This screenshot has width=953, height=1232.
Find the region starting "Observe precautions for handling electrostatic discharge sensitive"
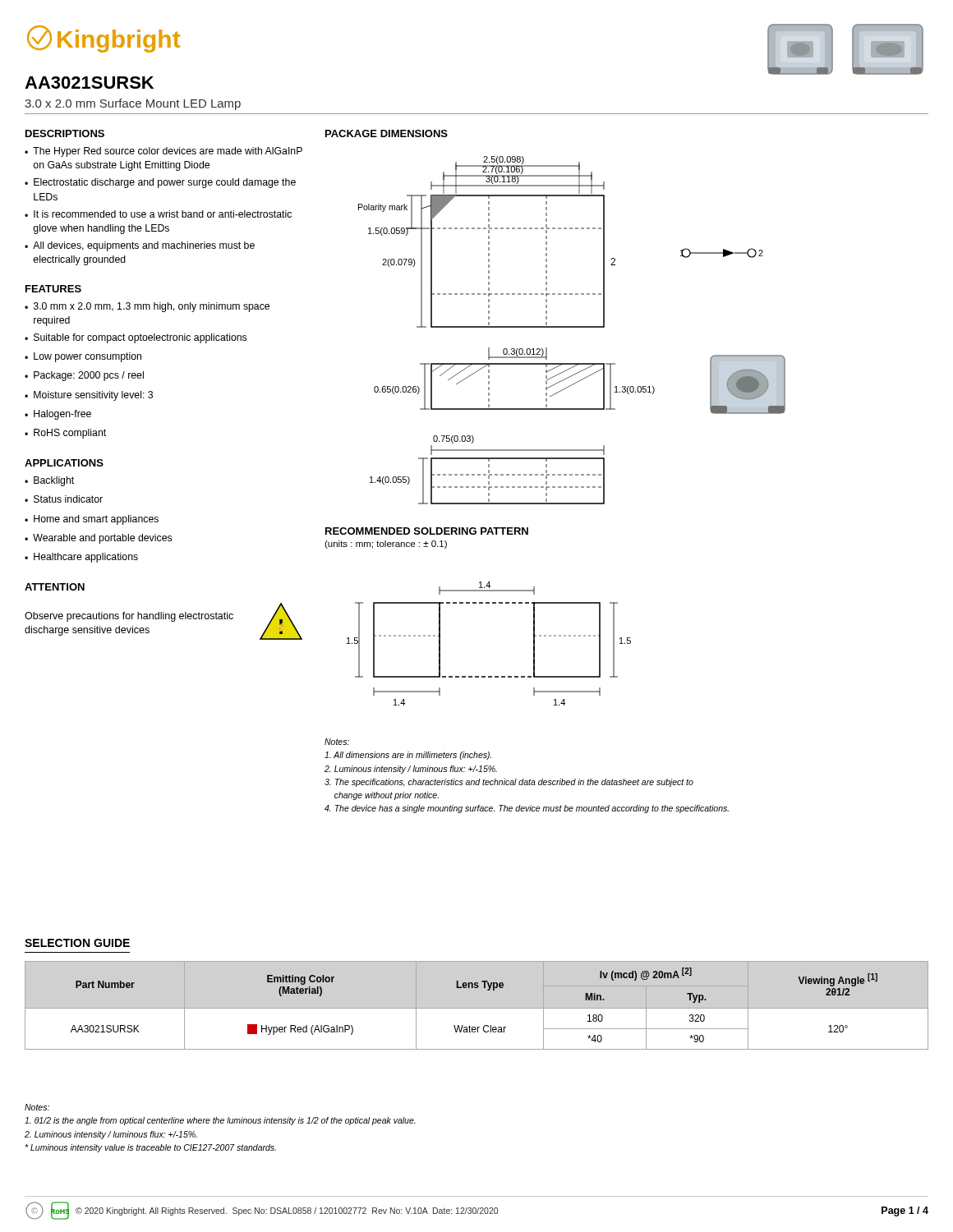(x=129, y=623)
